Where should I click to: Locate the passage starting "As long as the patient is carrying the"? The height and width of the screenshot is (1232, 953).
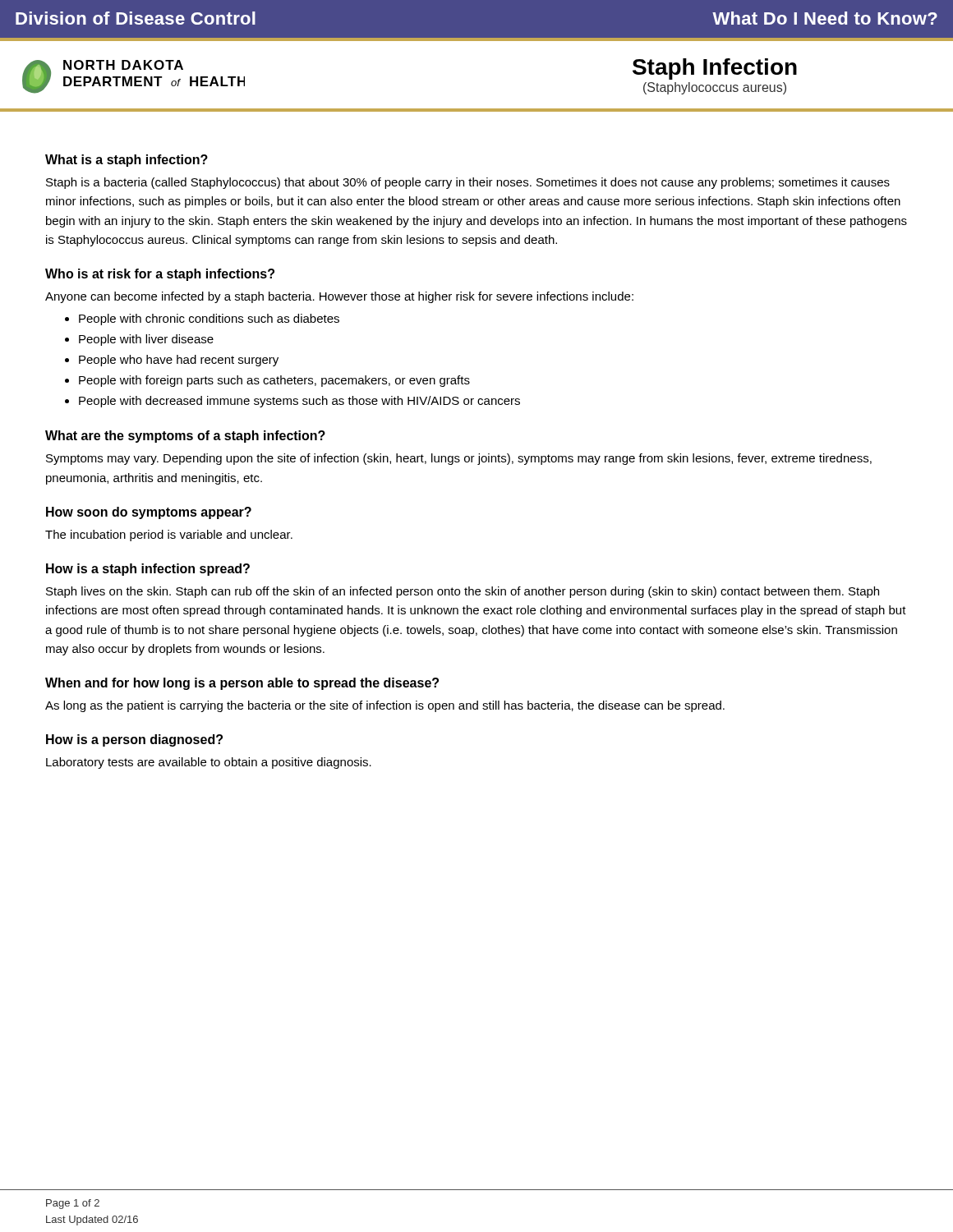[385, 705]
